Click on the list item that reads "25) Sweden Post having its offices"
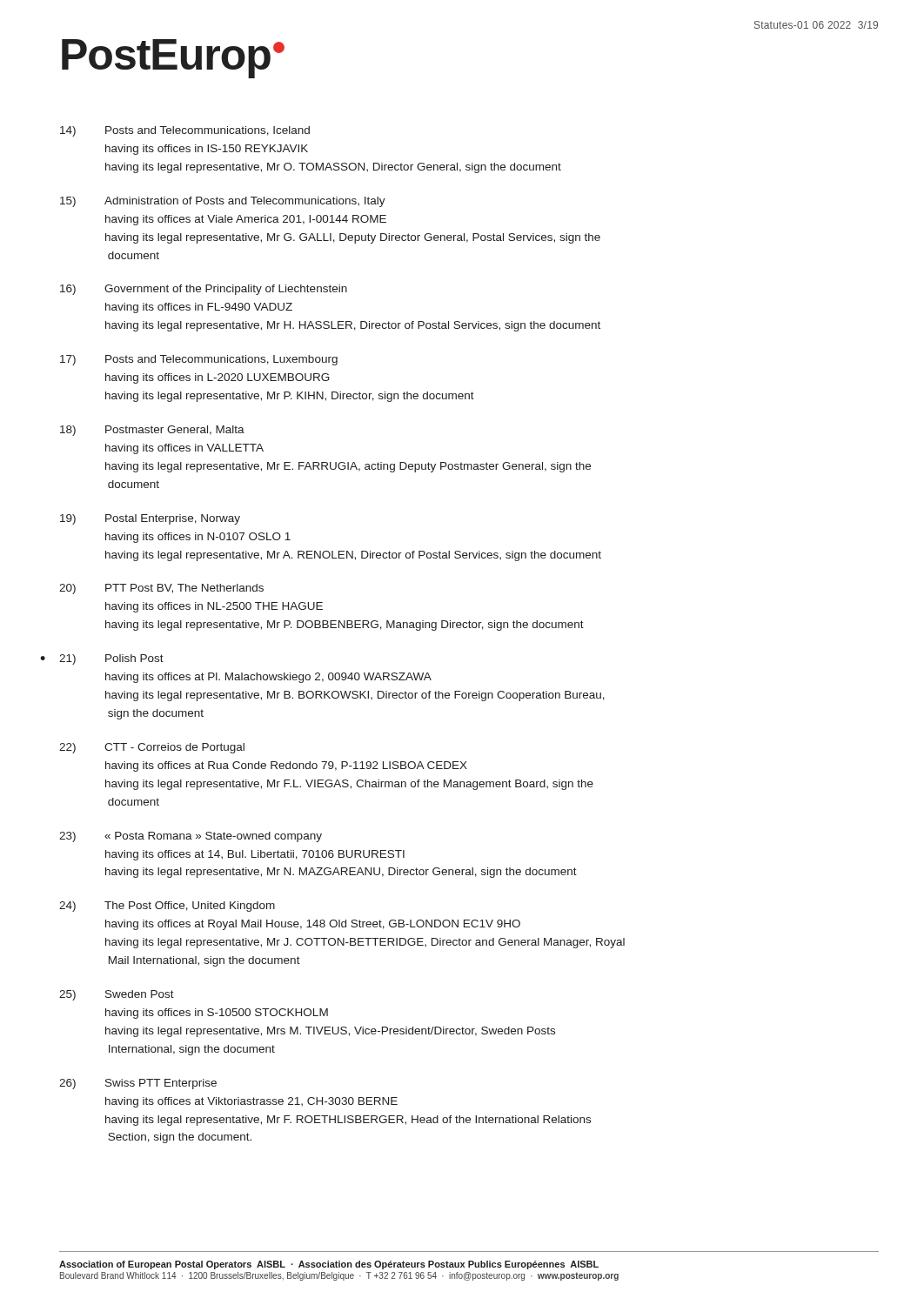The width and height of the screenshot is (924, 1305). click(x=469, y=1022)
